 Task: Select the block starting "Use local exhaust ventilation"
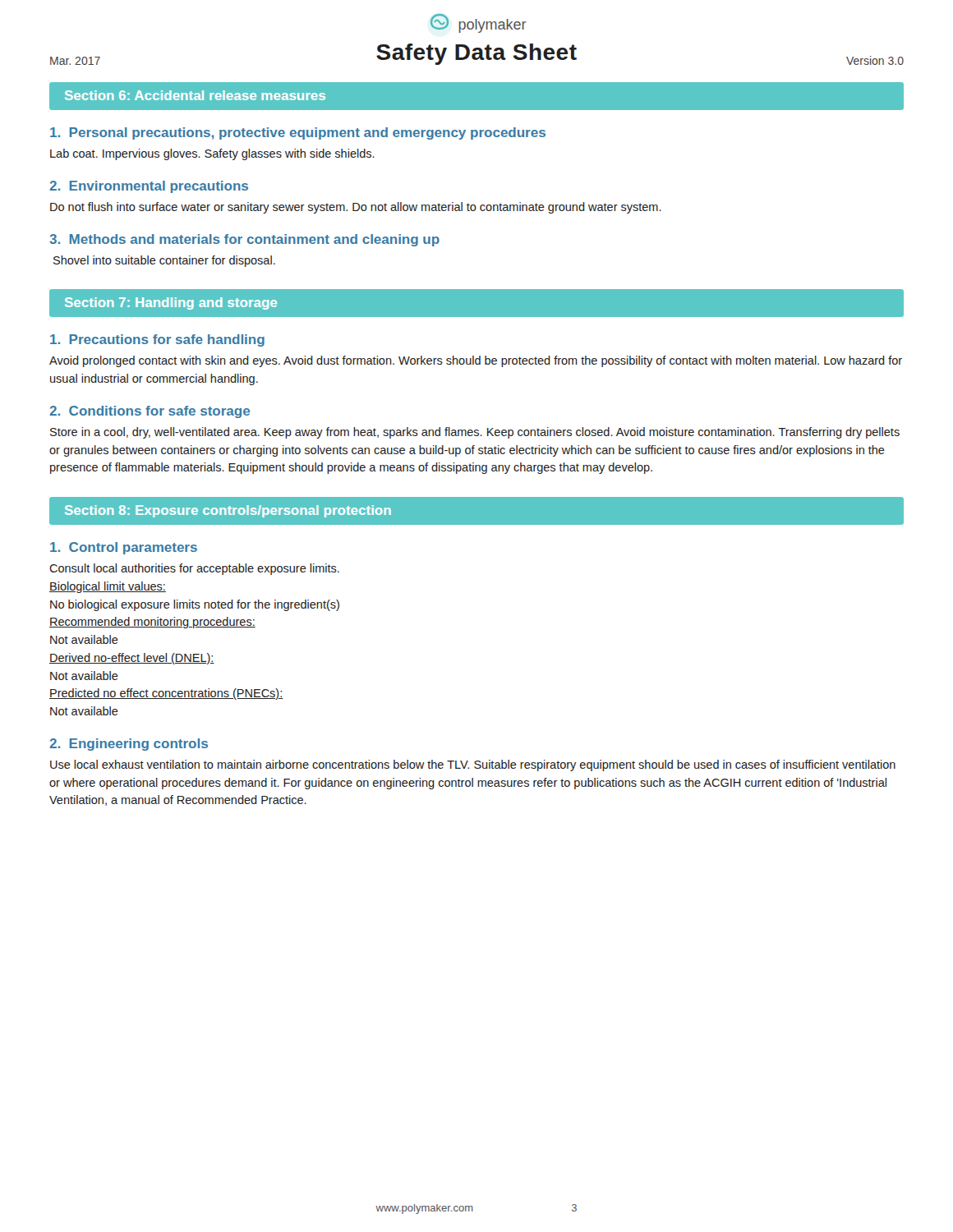[476, 783]
